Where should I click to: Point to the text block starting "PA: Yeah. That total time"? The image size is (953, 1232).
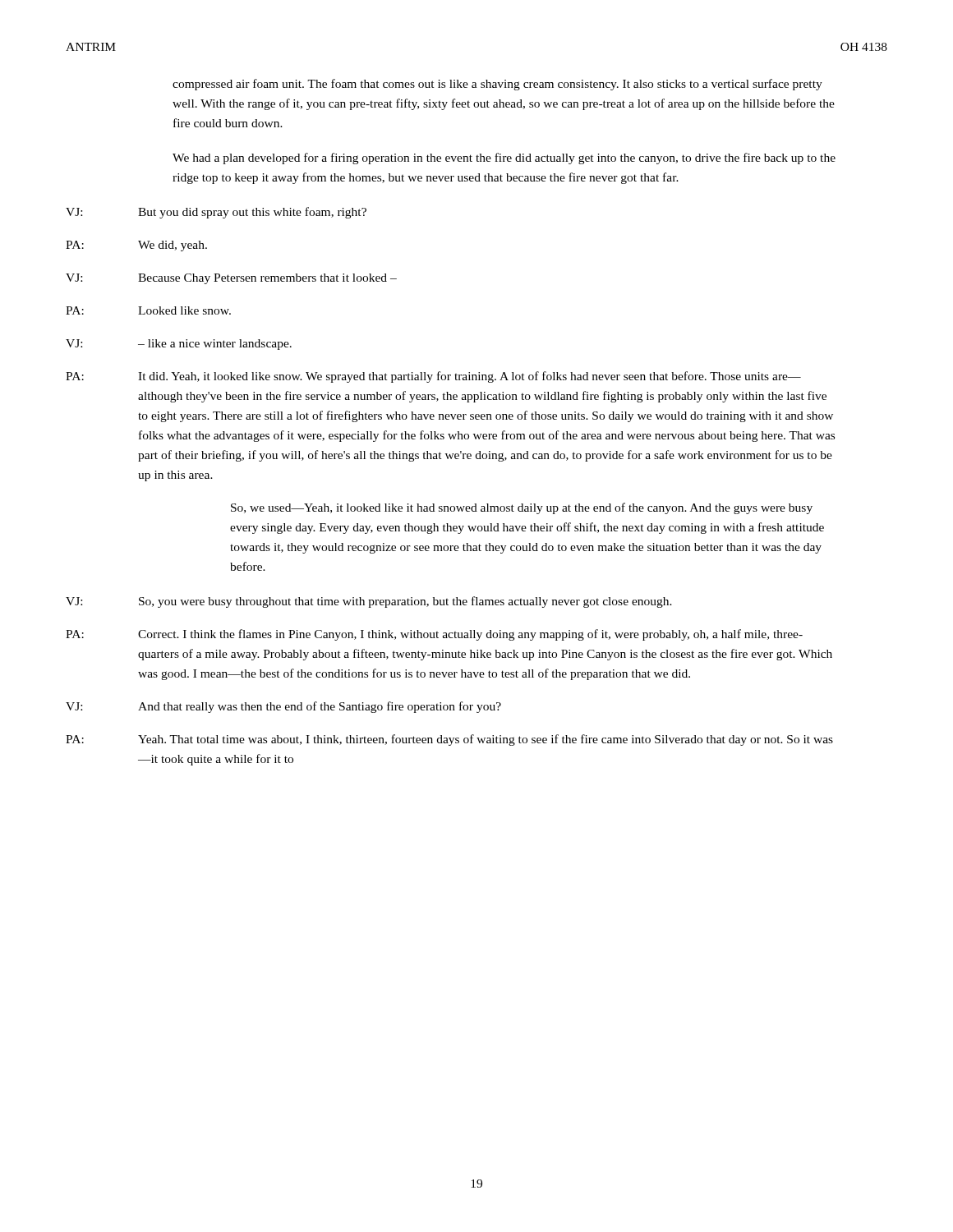click(452, 749)
